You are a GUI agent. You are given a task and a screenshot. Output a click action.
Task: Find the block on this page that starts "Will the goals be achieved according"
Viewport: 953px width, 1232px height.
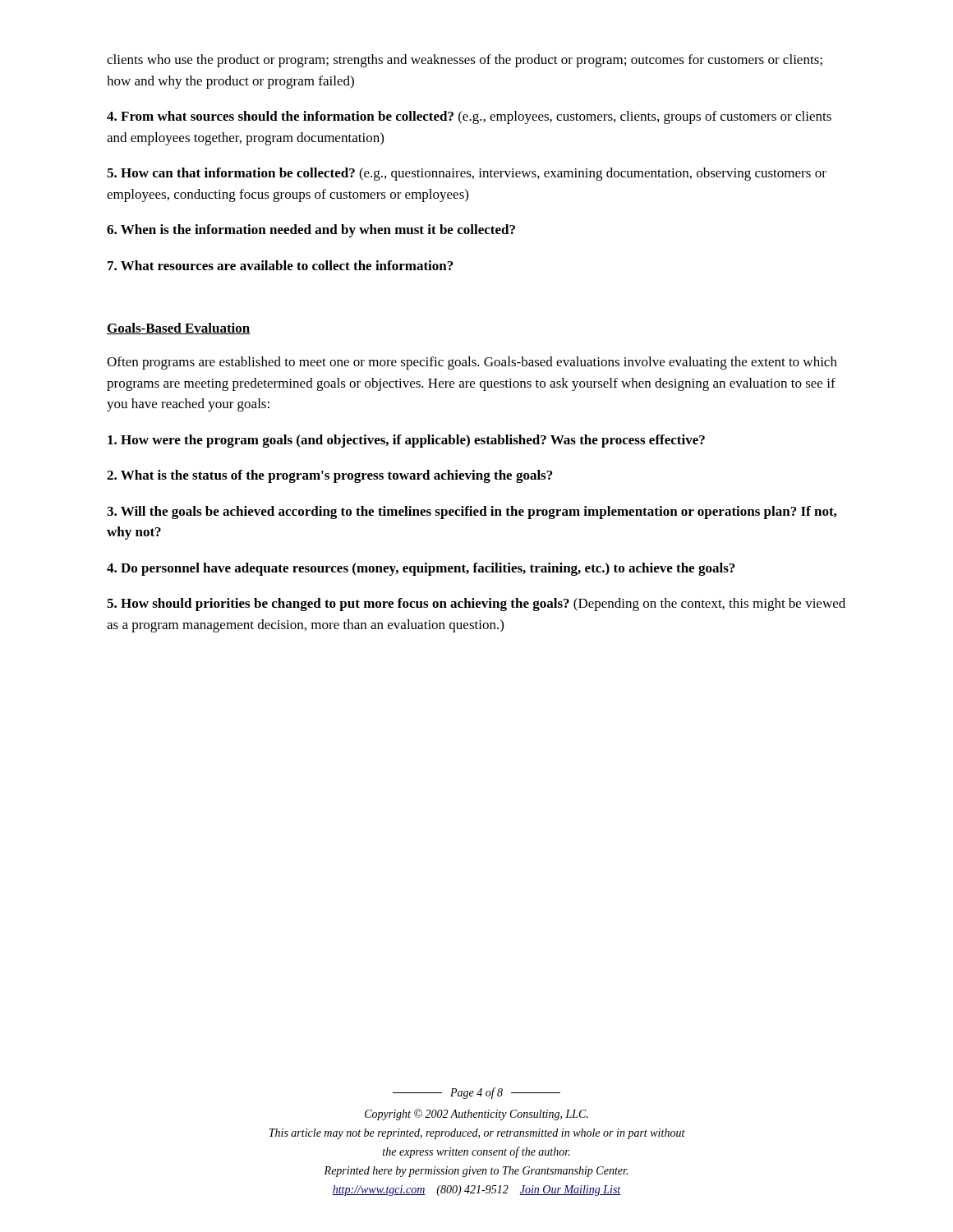472,521
